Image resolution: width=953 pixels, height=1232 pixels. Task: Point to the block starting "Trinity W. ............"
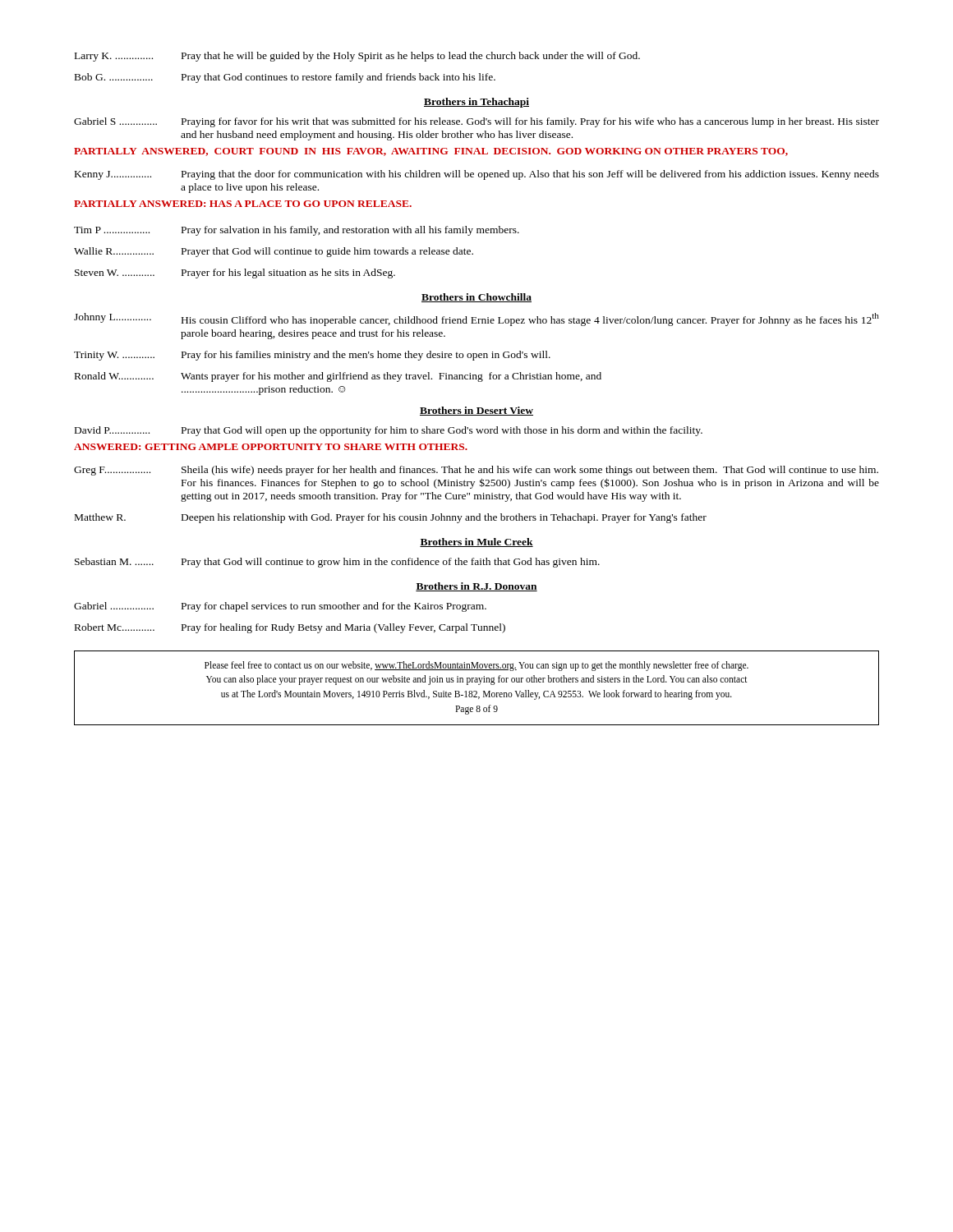coord(476,354)
